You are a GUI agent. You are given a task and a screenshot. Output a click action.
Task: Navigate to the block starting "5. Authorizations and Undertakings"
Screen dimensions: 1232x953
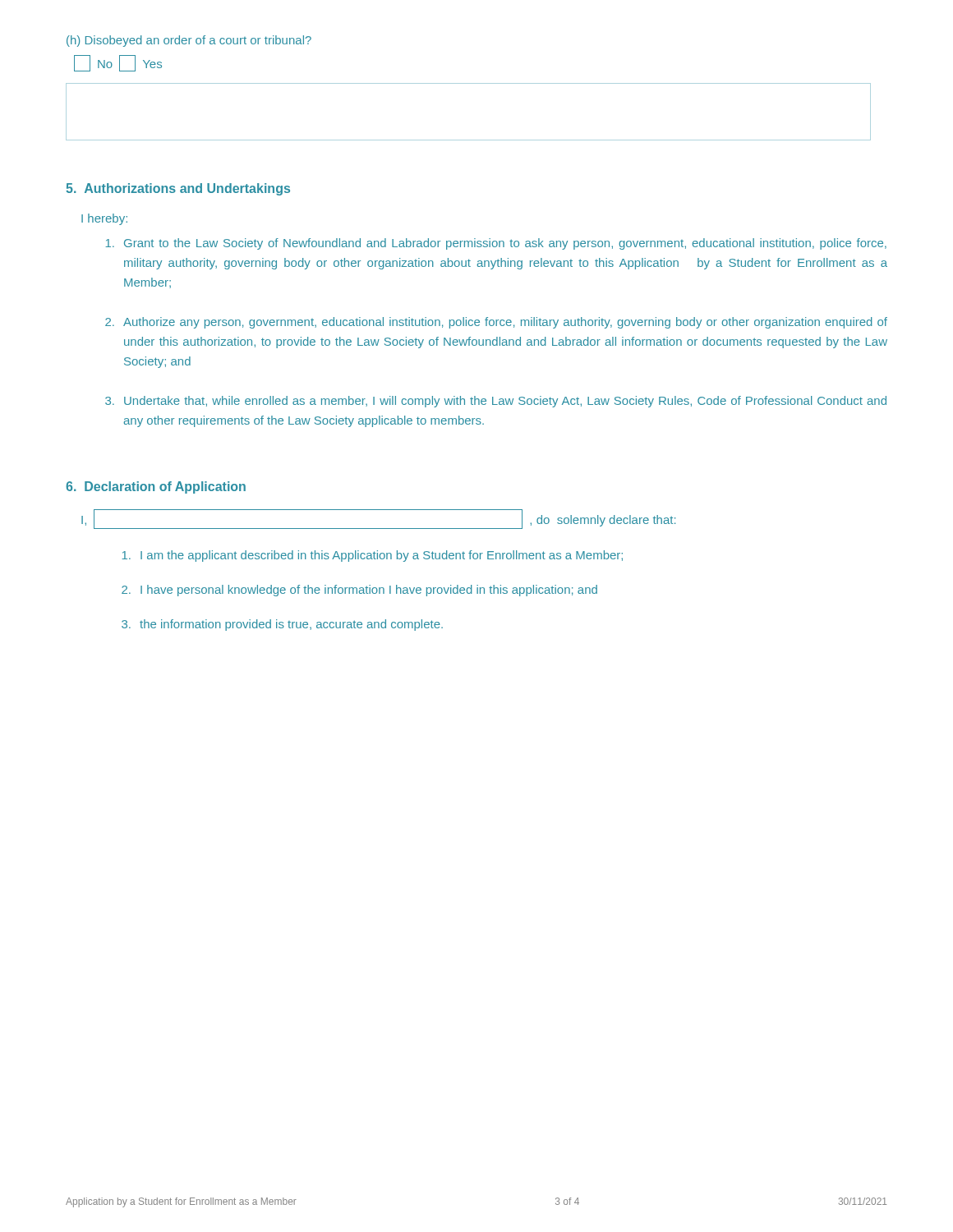click(x=178, y=188)
